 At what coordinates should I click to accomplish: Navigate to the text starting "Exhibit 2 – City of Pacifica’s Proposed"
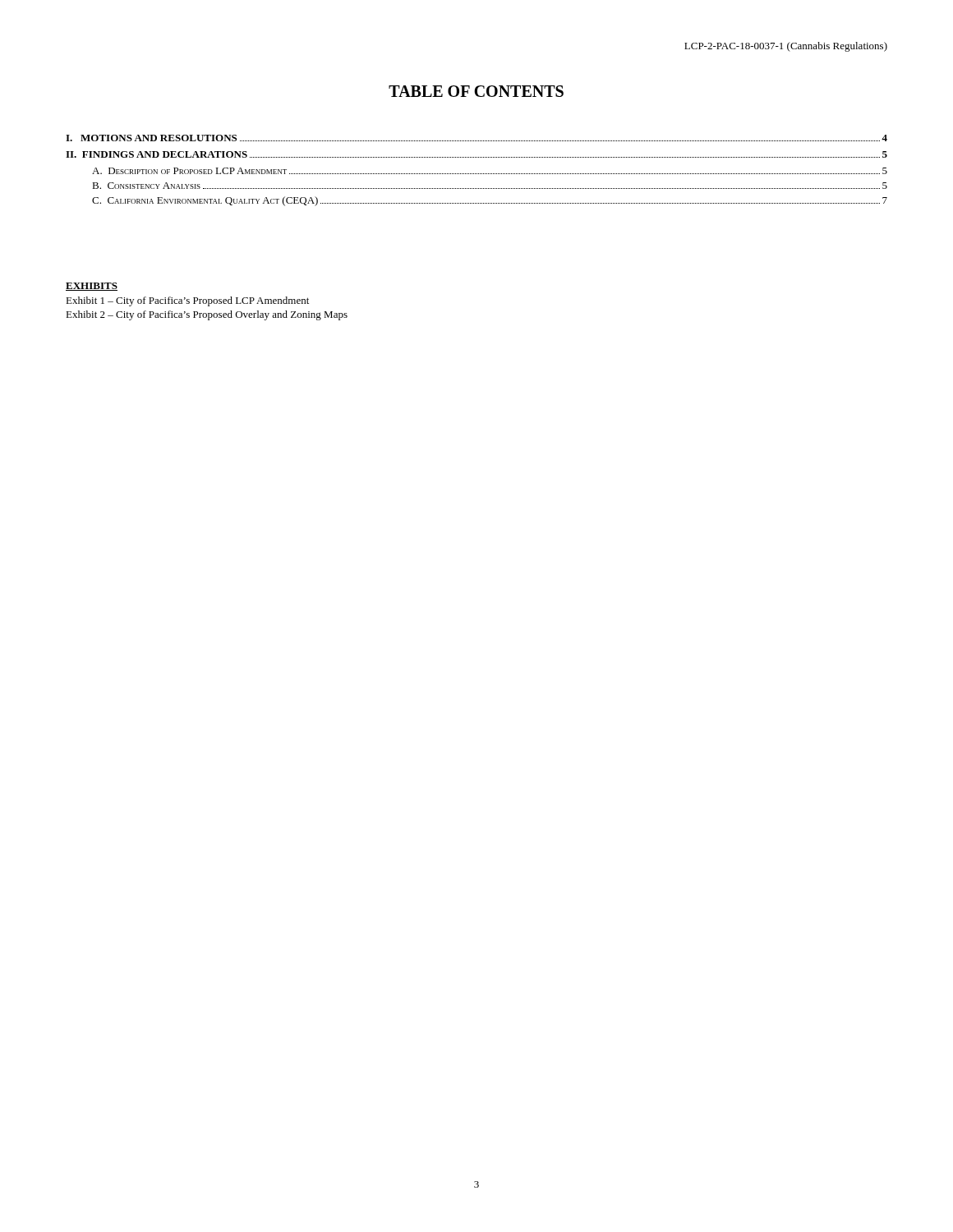click(x=207, y=314)
